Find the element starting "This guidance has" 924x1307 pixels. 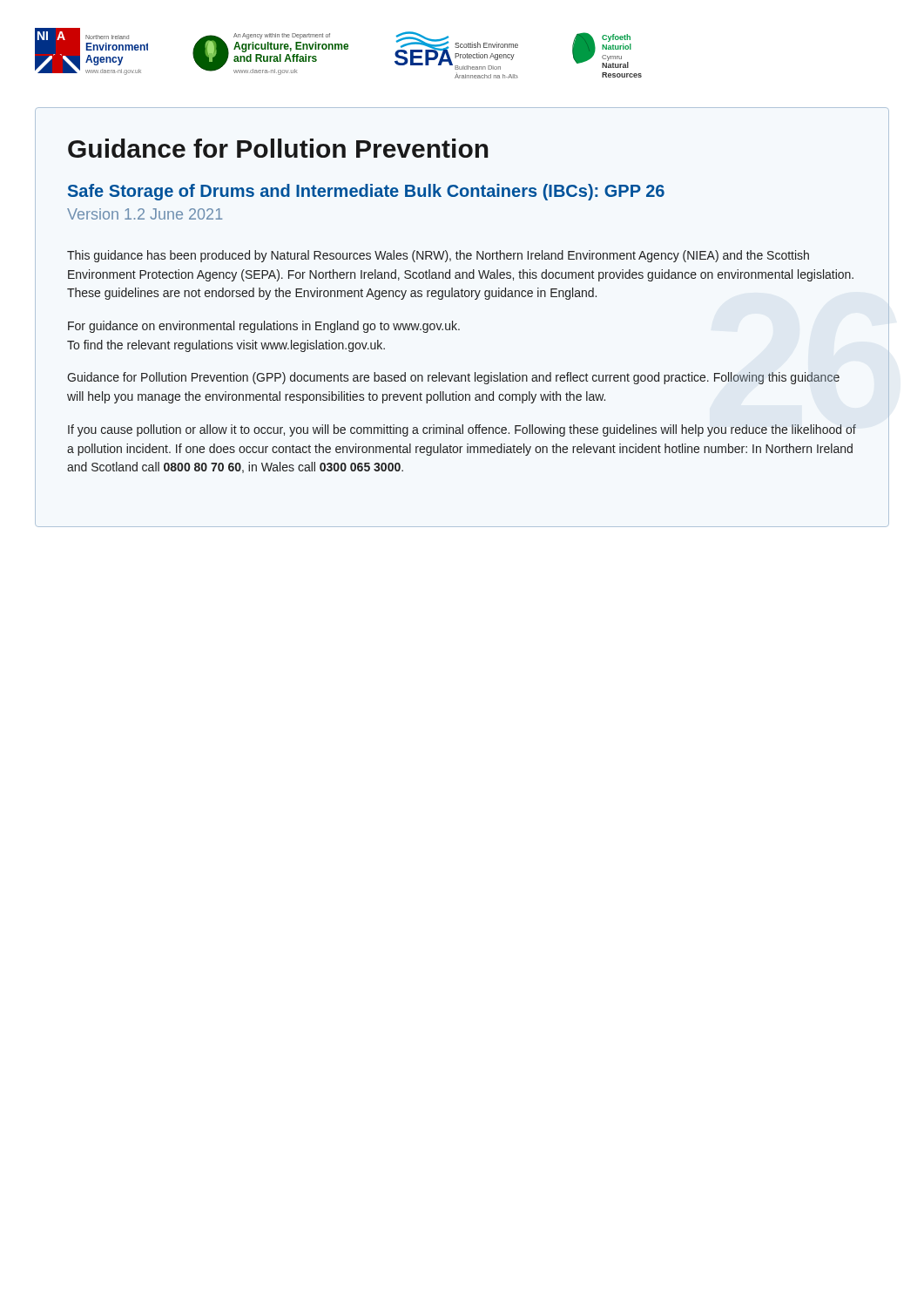(x=461, y=274)
